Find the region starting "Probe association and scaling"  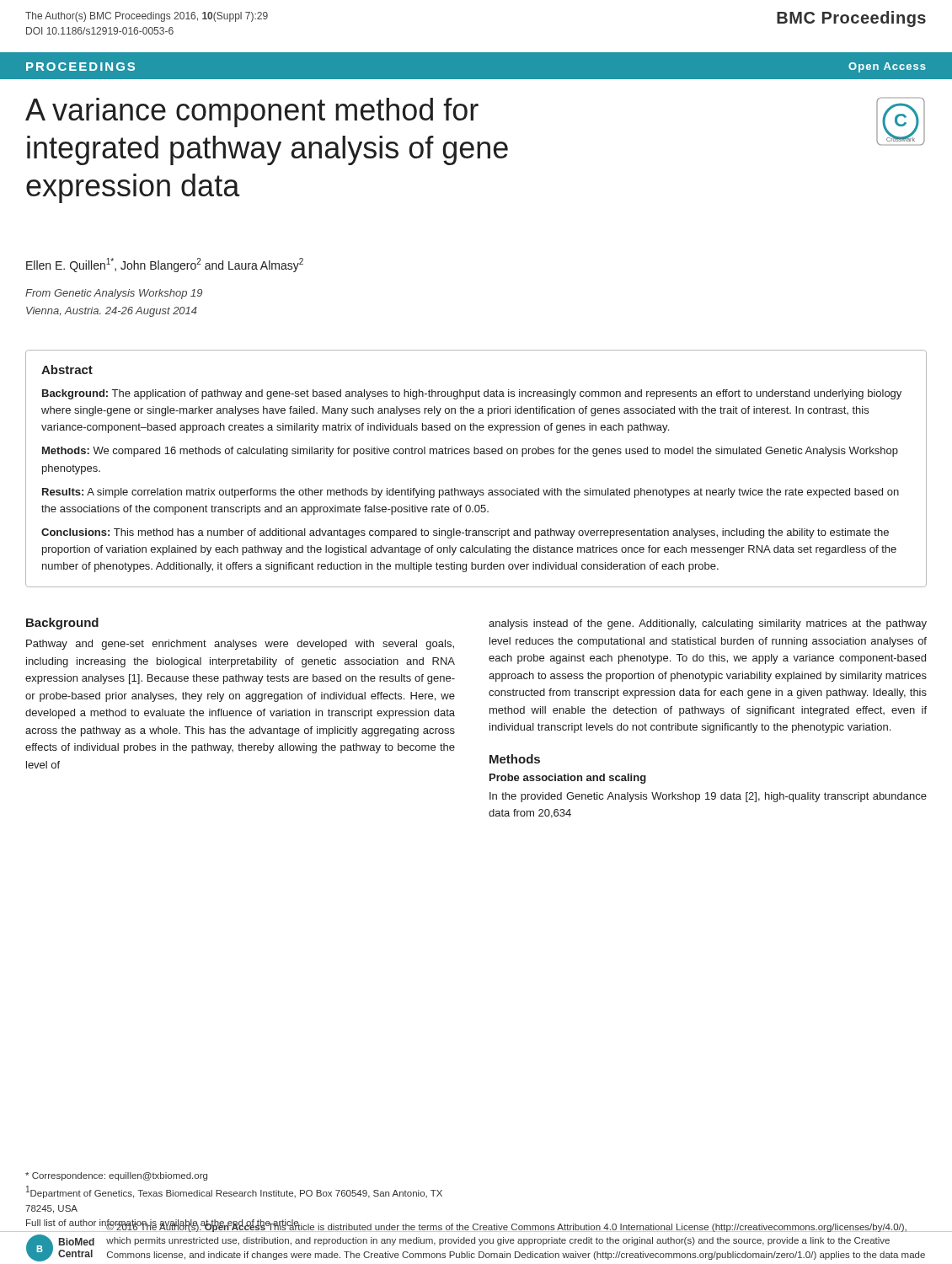567,777
